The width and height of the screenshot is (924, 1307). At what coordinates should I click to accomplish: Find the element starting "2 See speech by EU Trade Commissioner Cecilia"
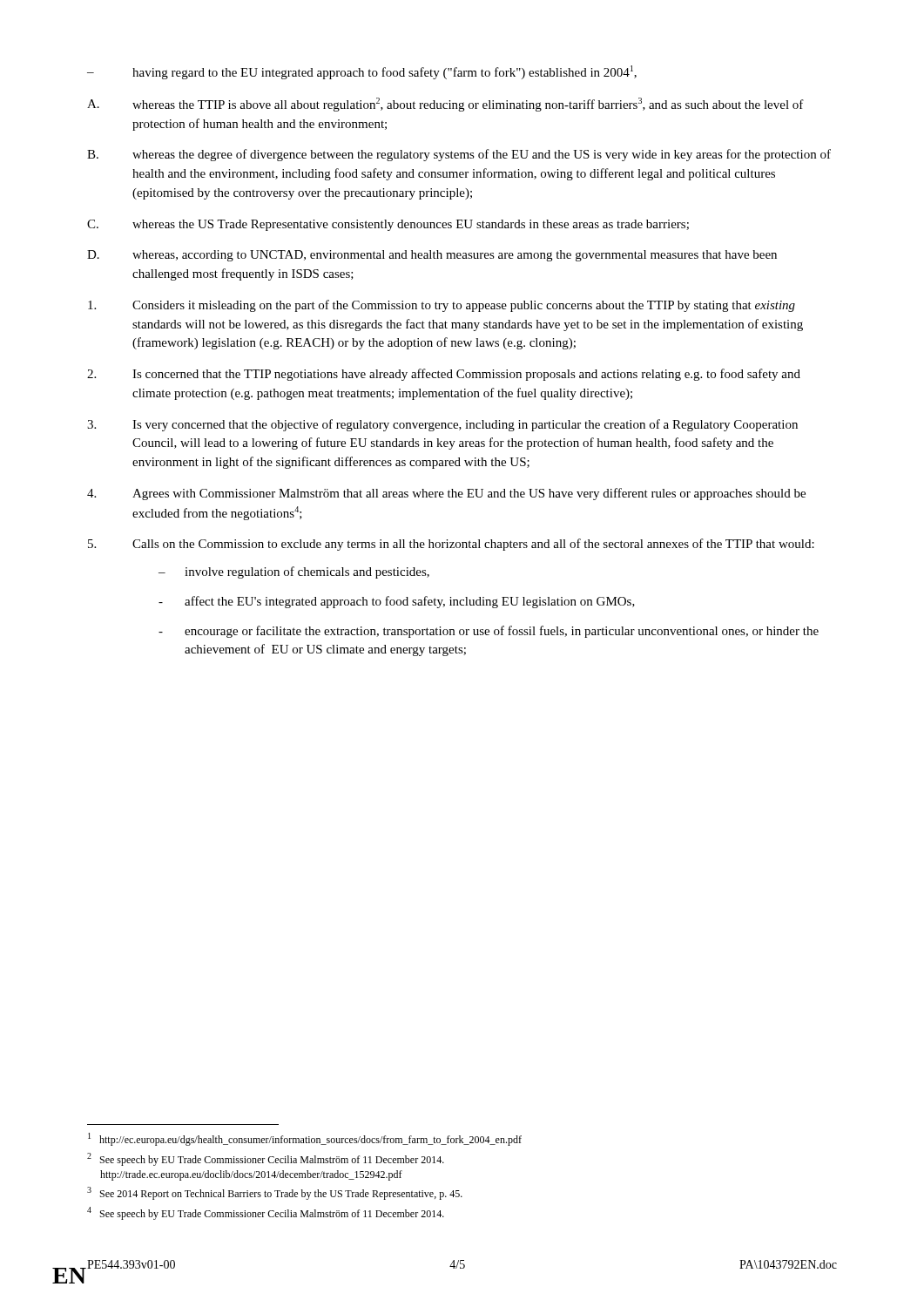click(266, 1166)
